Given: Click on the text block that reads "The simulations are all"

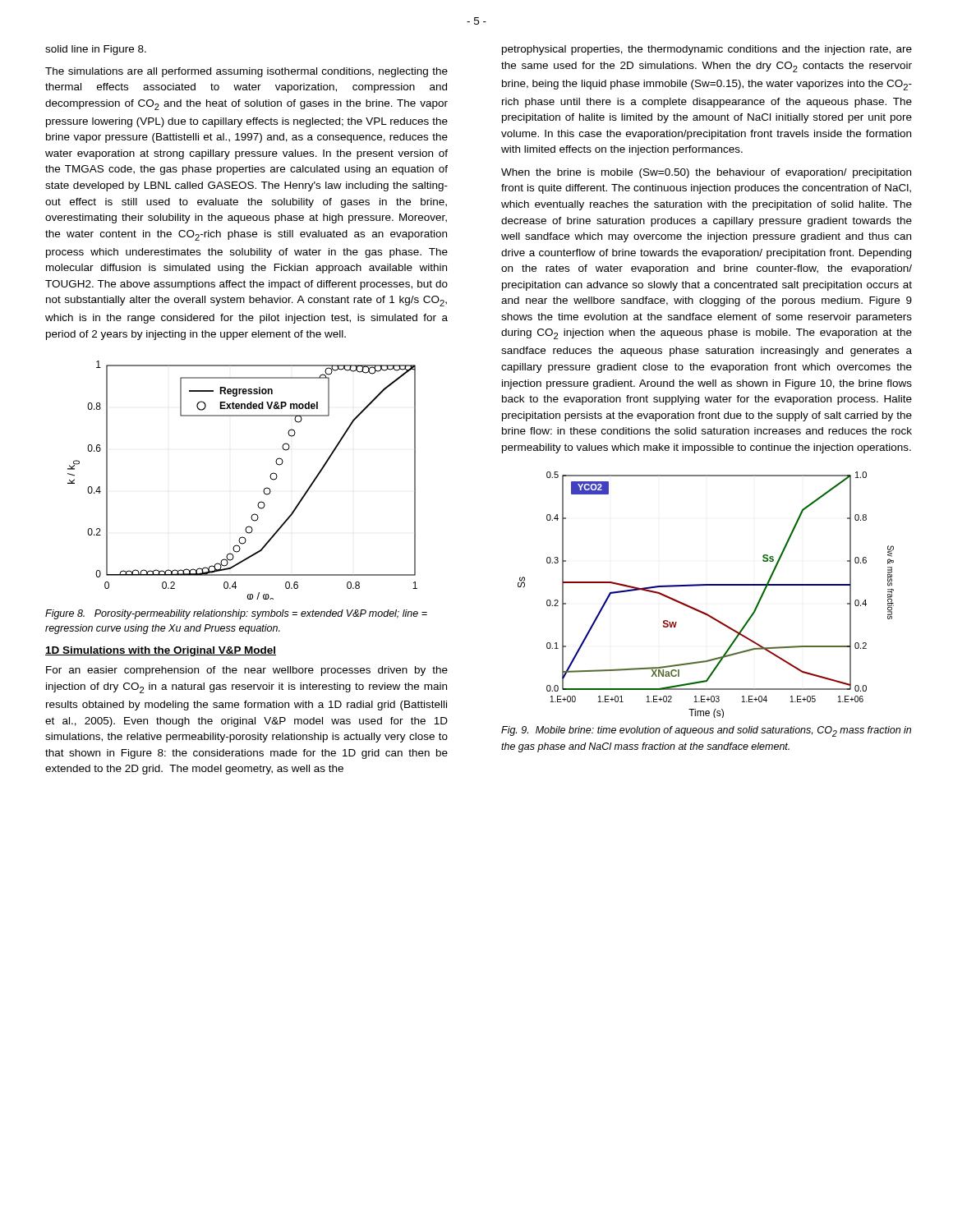Looking at the screenshot, I should 246,202.
